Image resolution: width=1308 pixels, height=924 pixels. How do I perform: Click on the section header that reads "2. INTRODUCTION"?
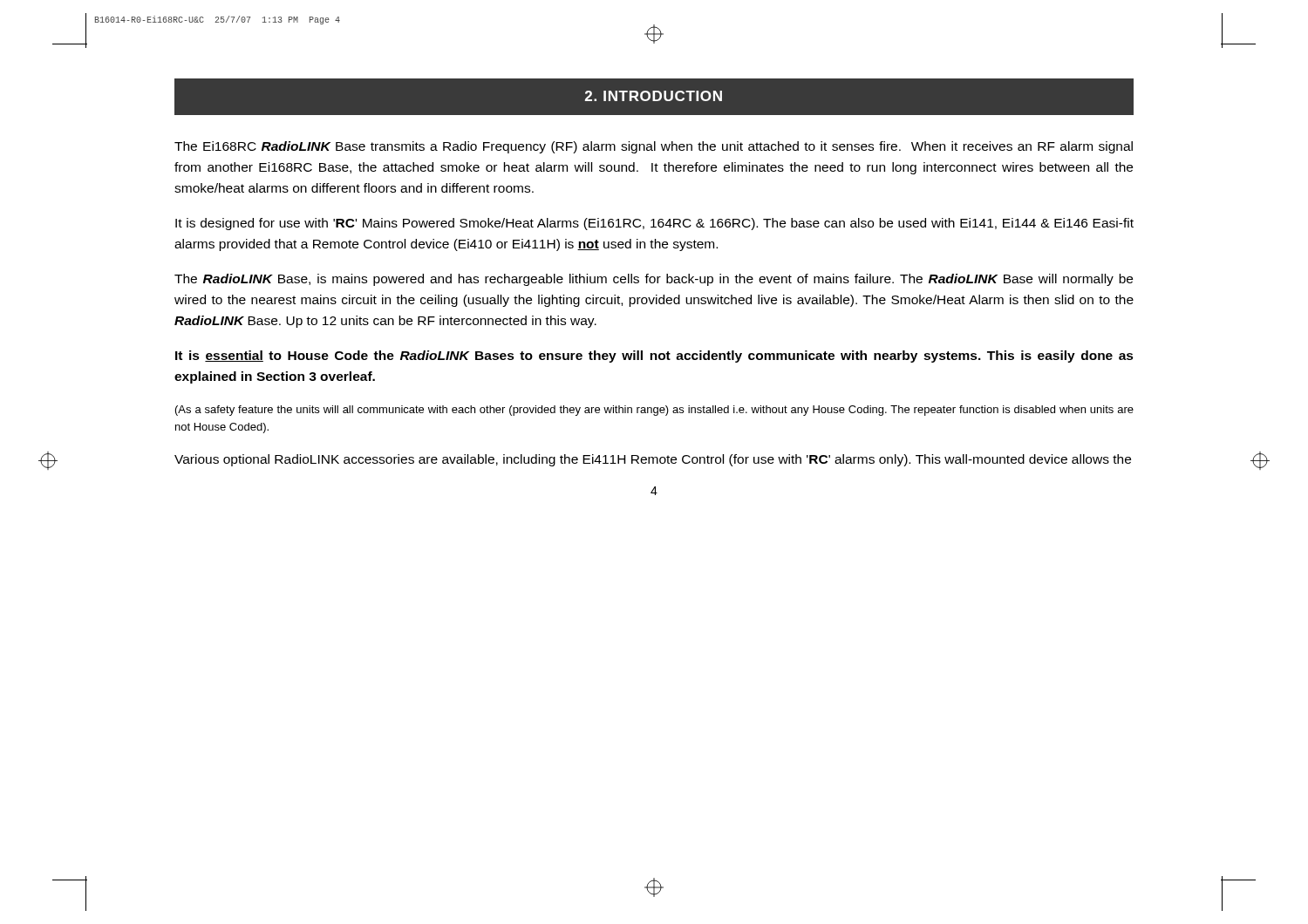(654, 96)
